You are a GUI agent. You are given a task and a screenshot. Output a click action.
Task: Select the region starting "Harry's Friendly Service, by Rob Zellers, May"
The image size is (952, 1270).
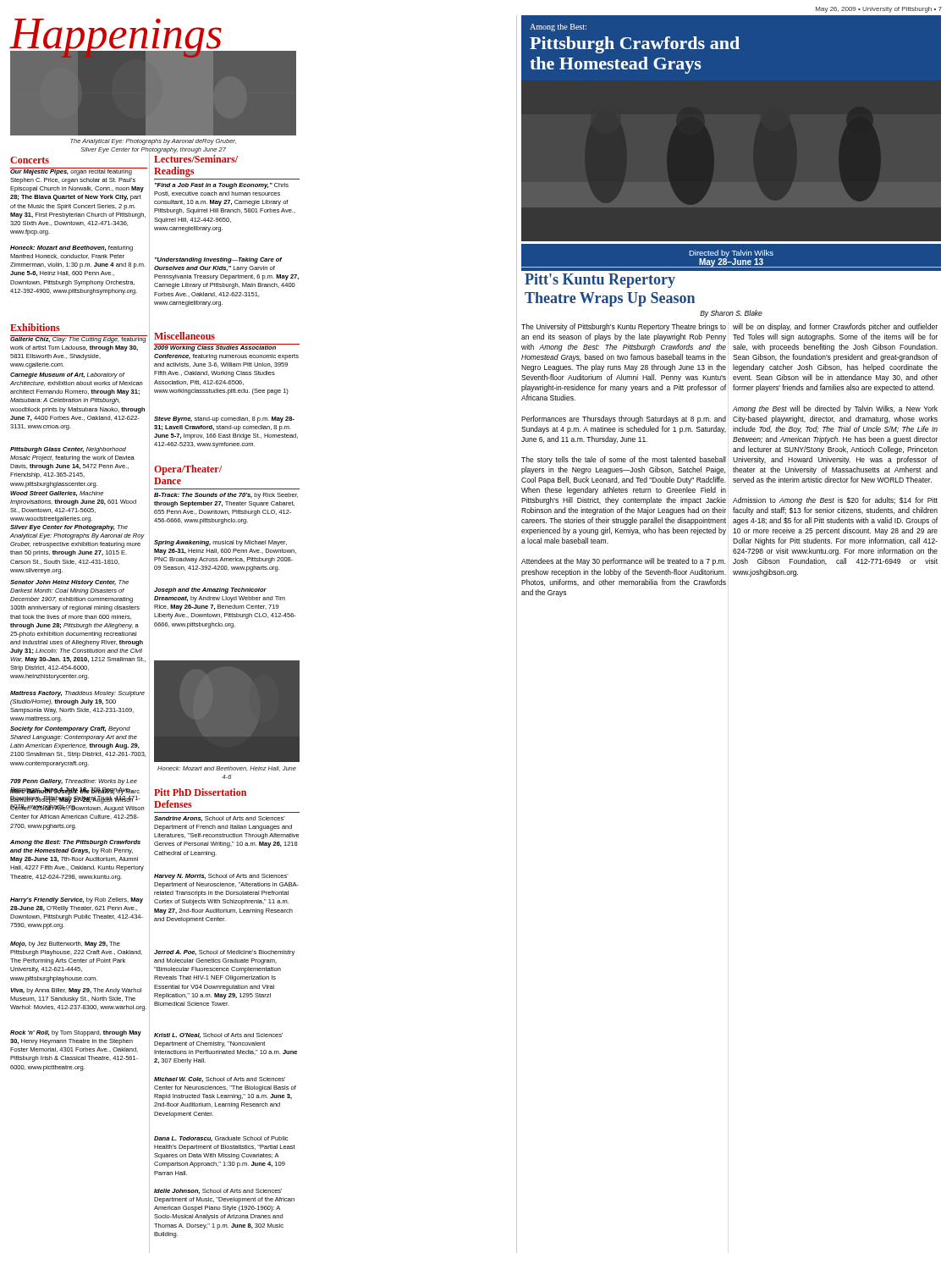pos(77,912)
